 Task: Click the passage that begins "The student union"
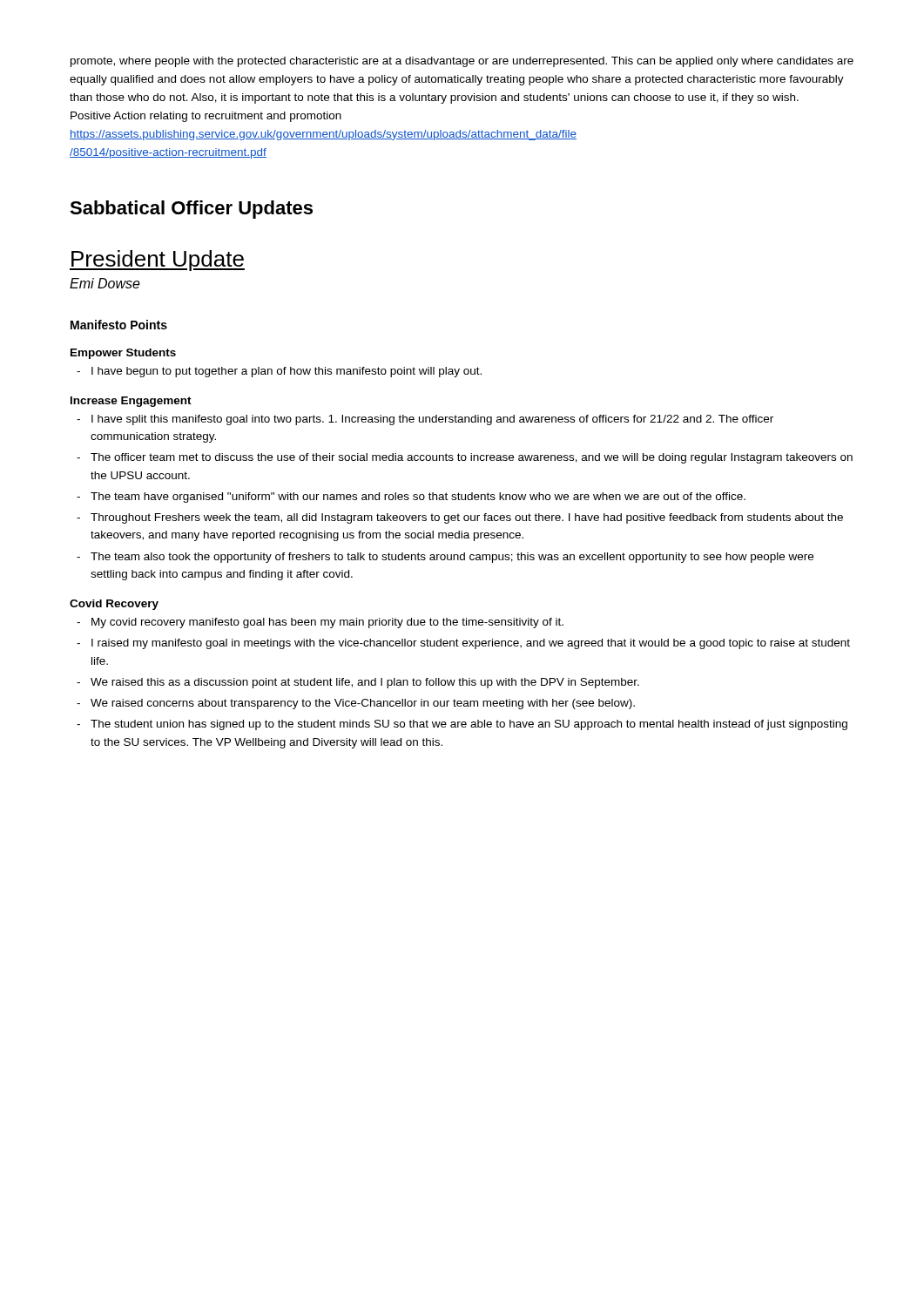click(x=469, y=733)
